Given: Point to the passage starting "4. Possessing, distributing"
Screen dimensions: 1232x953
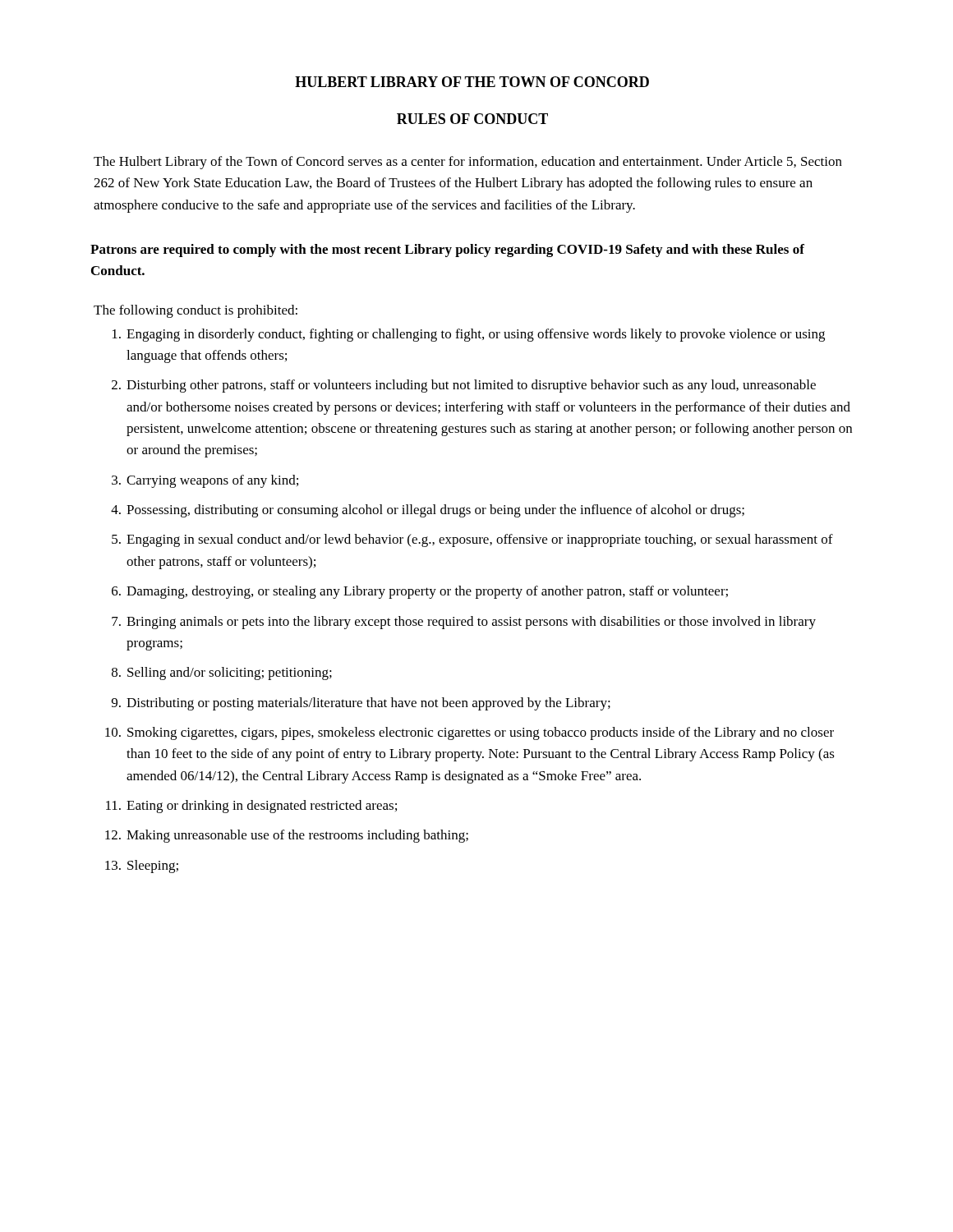Looking at the screenshot, I should (x=472, y=510).
